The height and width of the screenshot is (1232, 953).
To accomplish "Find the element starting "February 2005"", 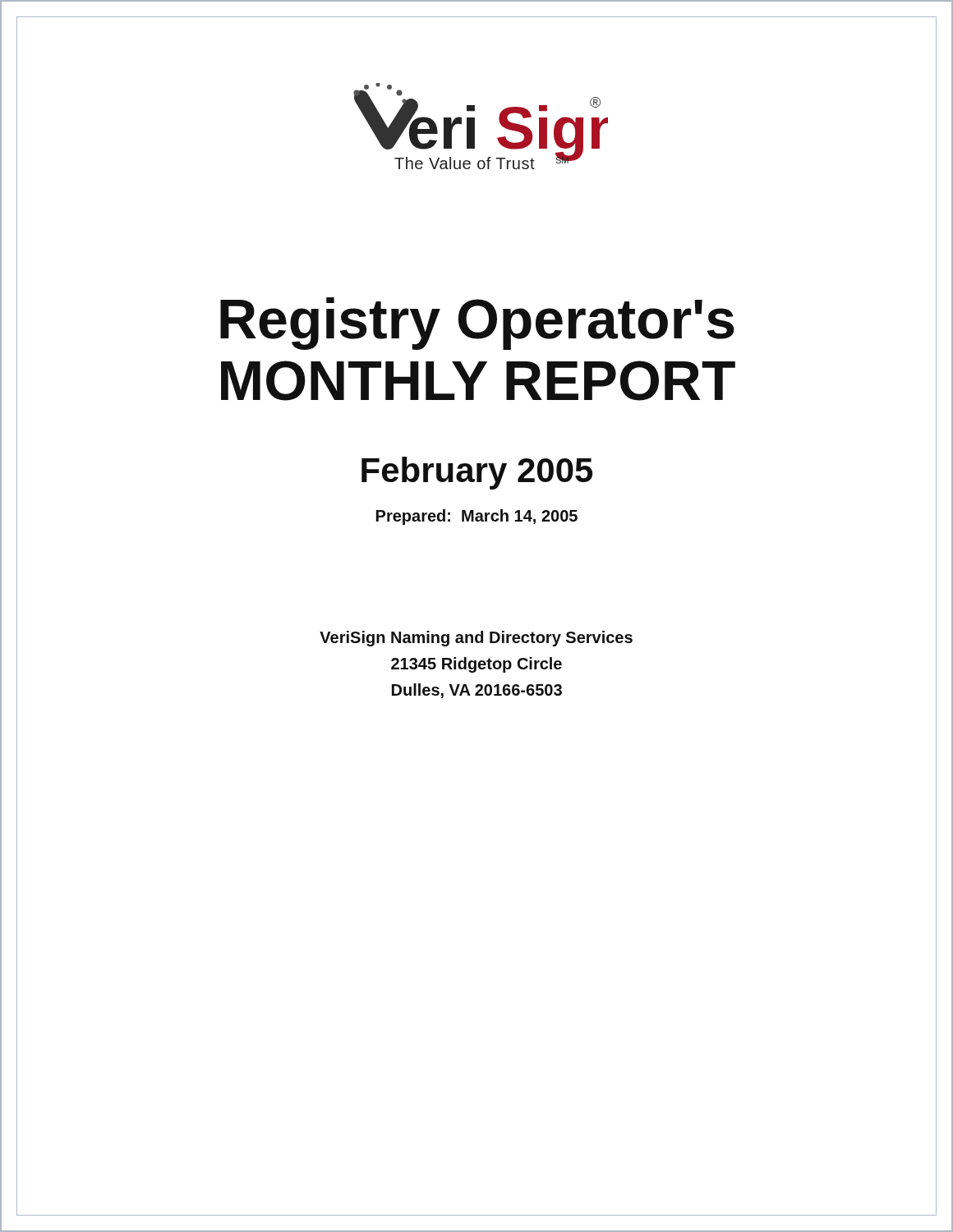I will point(476,470).
